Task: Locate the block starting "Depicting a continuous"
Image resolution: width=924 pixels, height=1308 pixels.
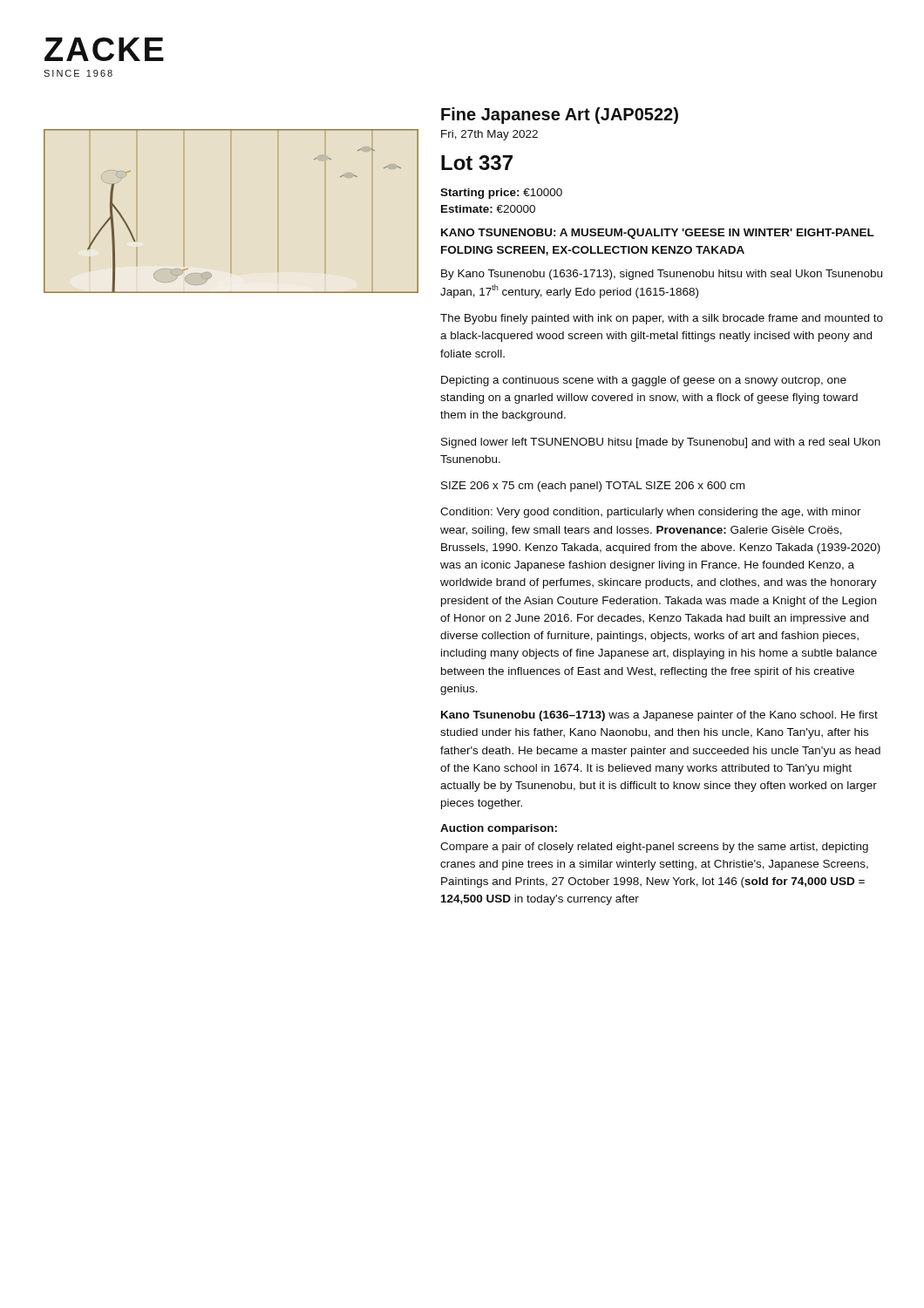Action: 649,397
